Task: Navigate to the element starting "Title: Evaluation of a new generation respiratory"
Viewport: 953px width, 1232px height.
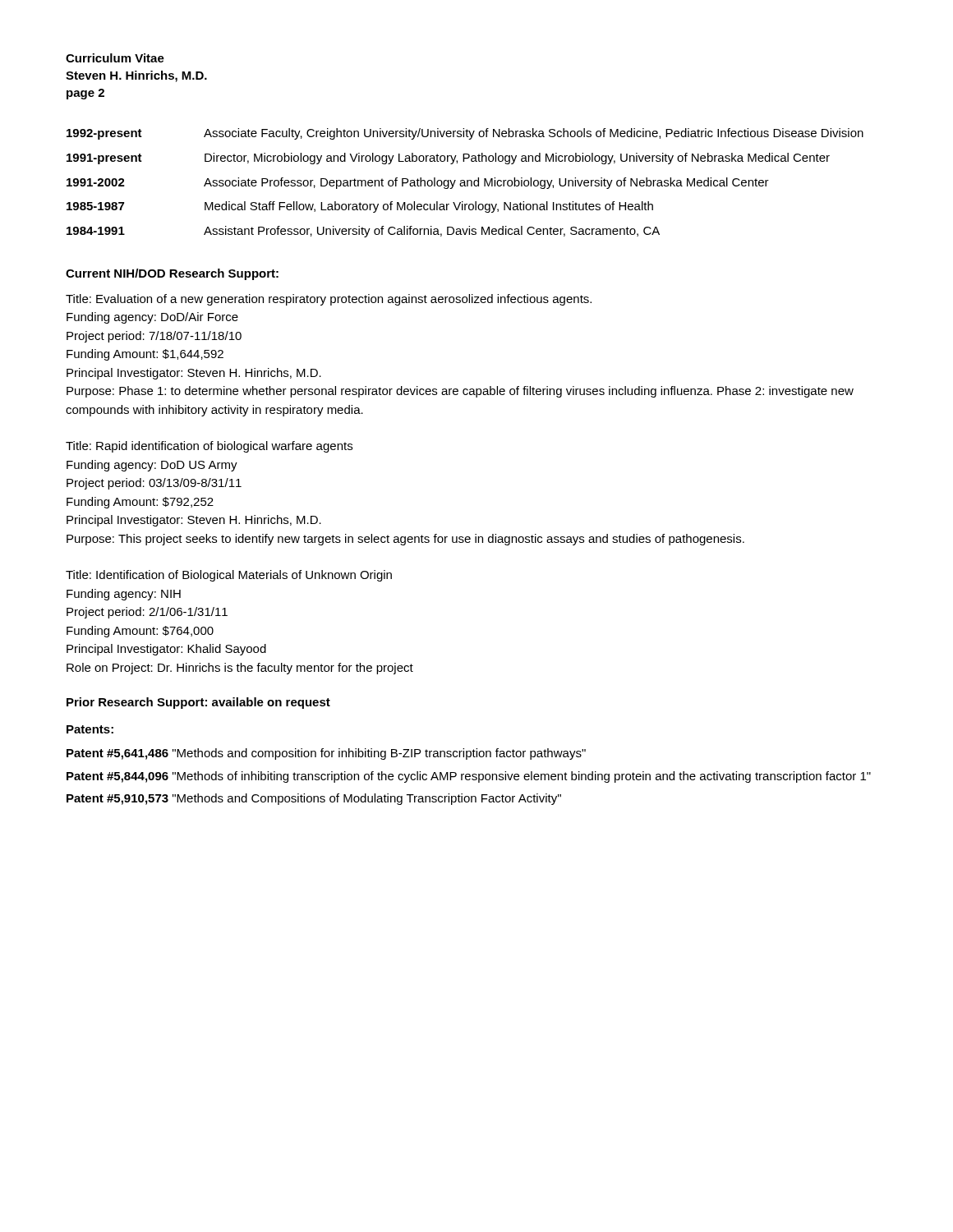Action: (329, 300)
